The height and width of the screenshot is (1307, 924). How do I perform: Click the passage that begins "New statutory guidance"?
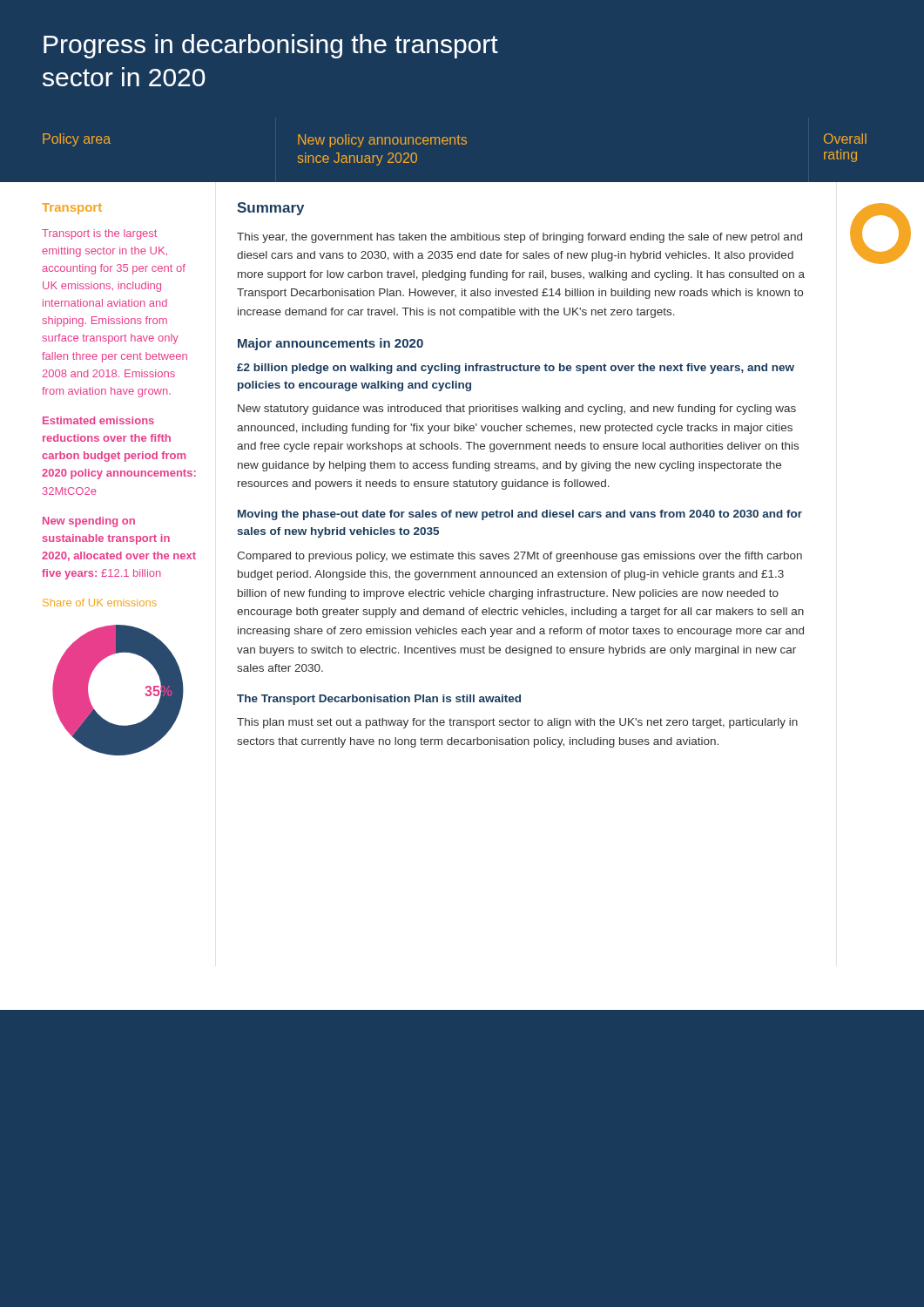click(518, 446)
